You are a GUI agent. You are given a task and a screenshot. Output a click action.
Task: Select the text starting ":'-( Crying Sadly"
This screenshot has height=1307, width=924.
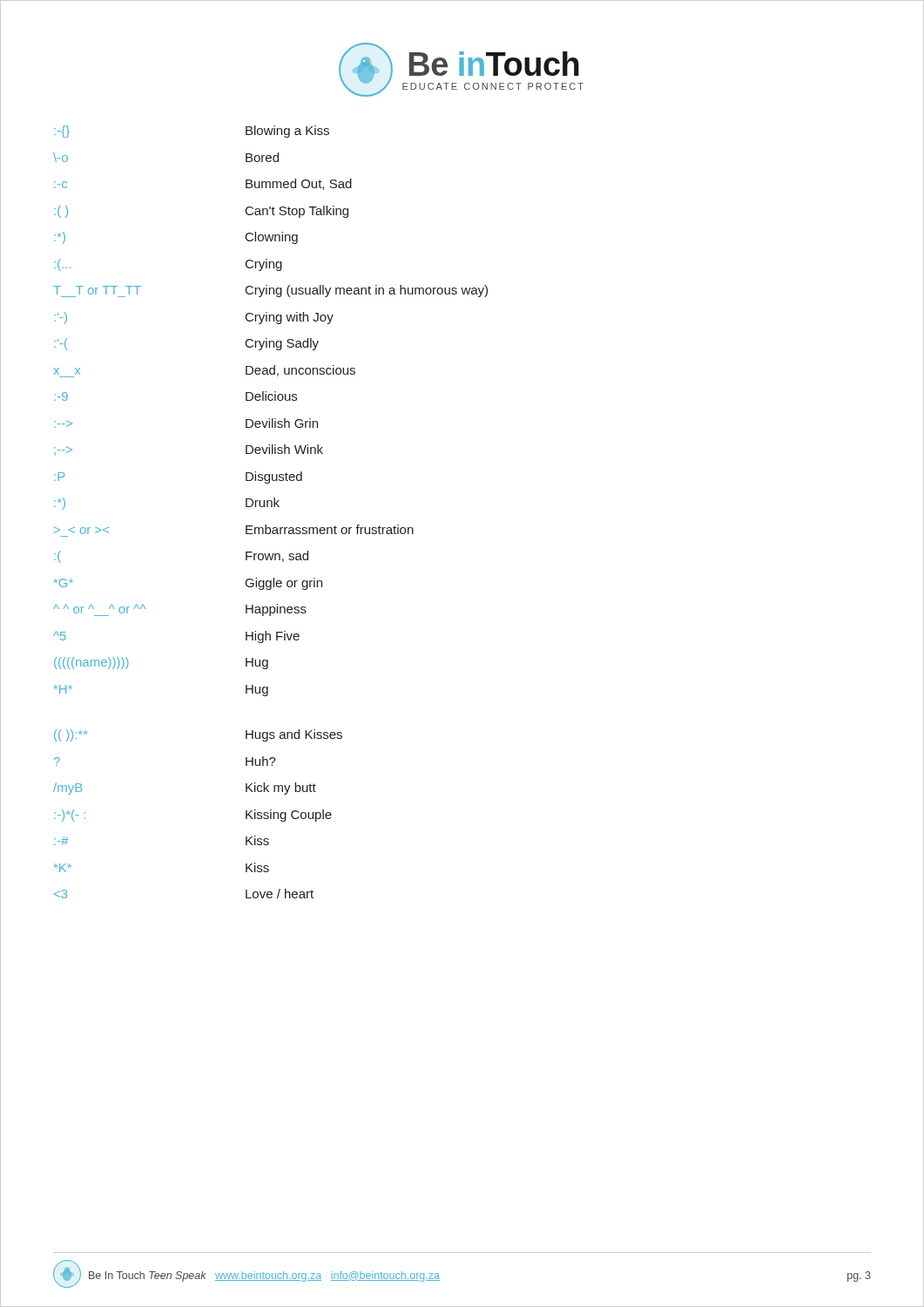pos(65,344)
